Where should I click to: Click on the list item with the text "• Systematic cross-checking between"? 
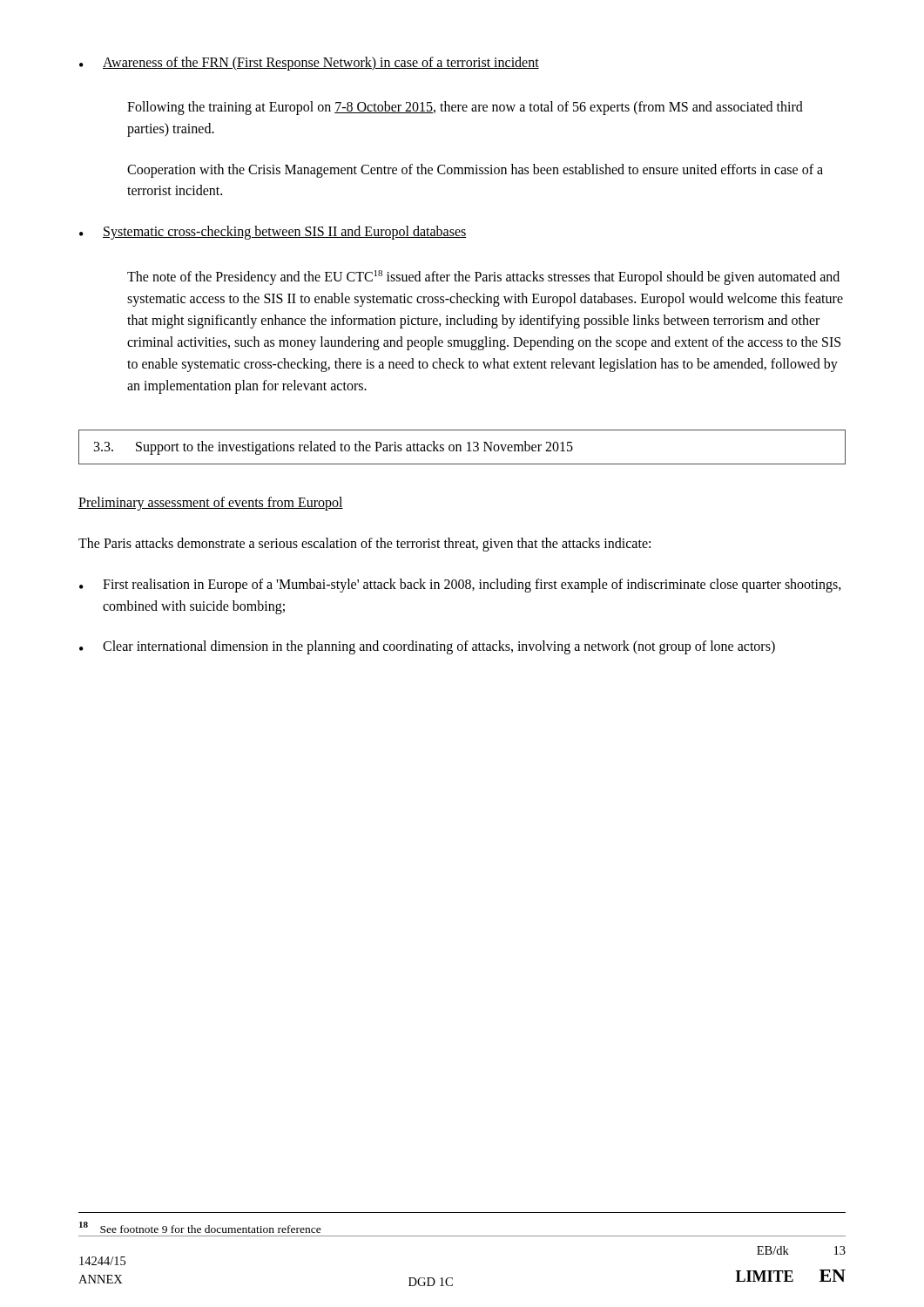[462, 234]
